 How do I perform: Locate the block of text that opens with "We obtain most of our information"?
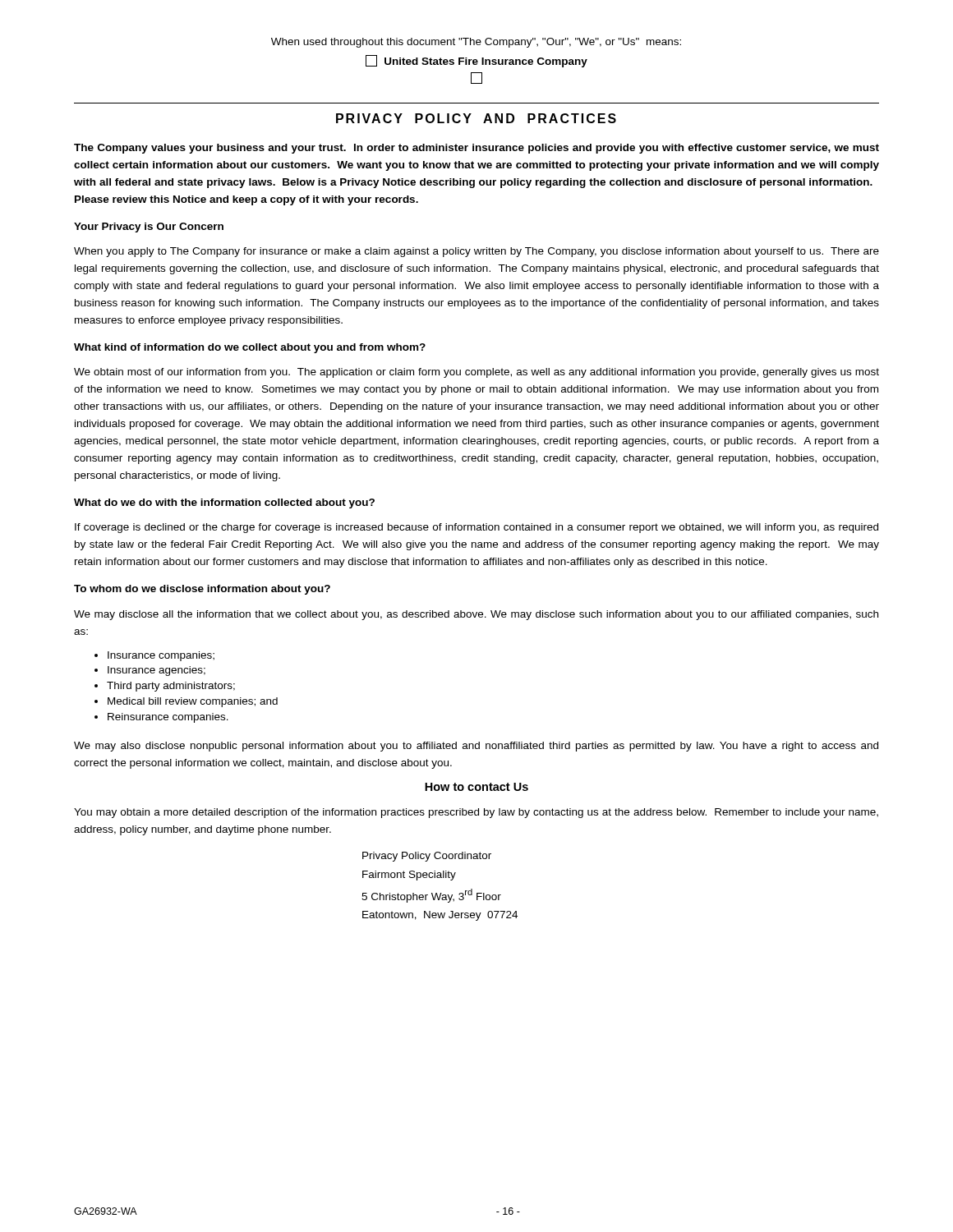[x=476, y=424]
